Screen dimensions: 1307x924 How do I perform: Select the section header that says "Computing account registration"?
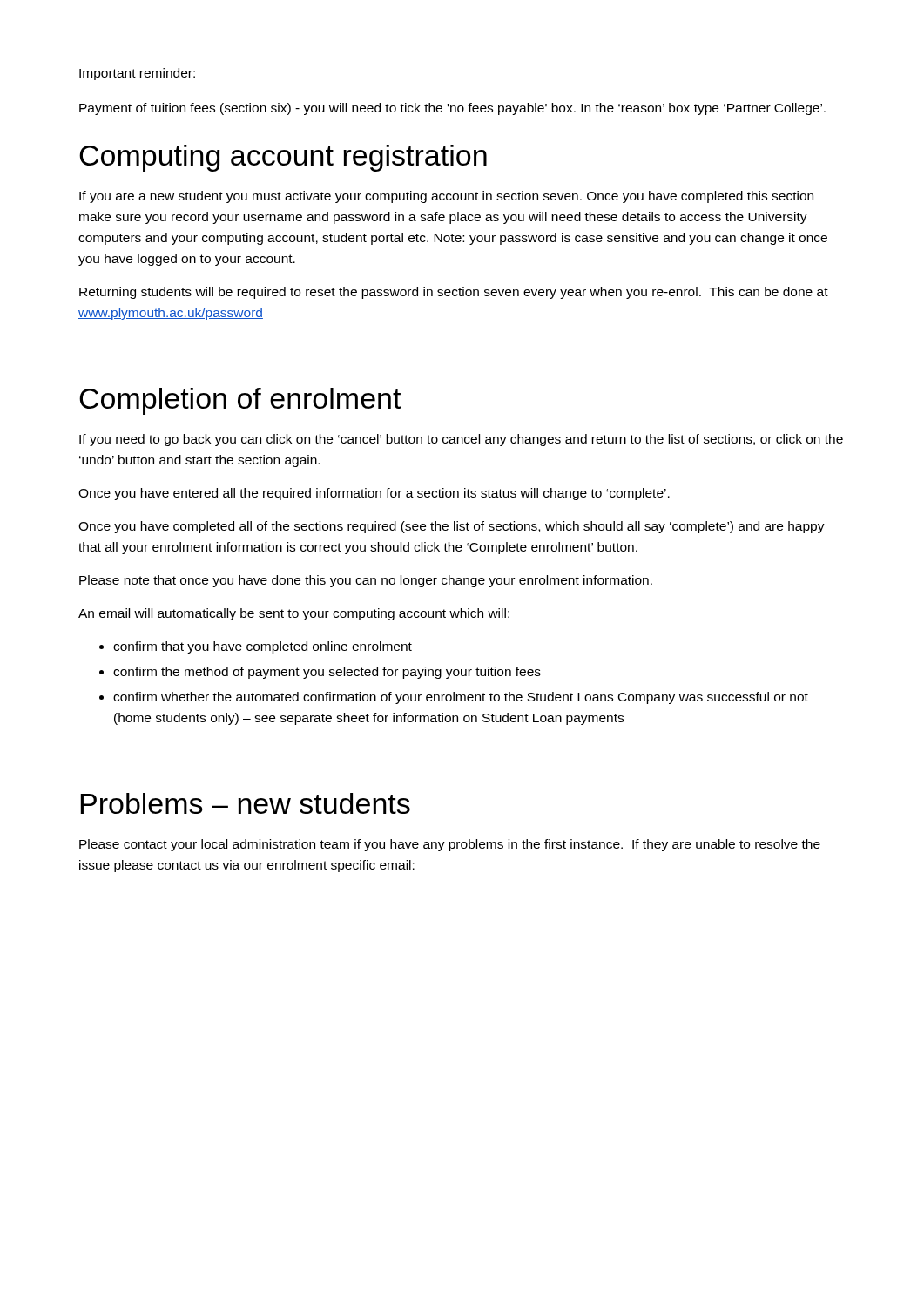(283, 155)
